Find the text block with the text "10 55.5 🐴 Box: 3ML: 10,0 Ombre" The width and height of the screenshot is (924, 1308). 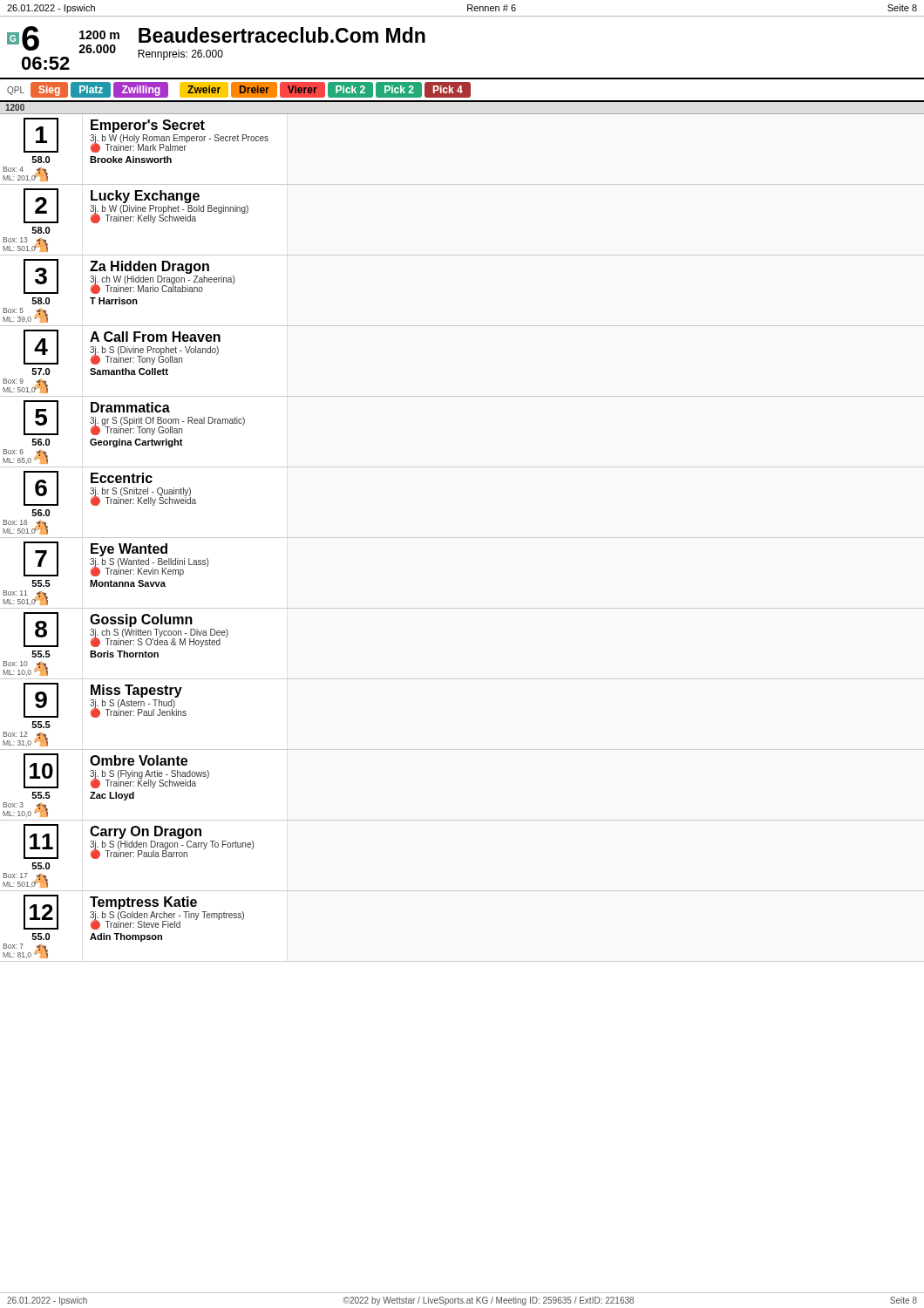(116, 771)
